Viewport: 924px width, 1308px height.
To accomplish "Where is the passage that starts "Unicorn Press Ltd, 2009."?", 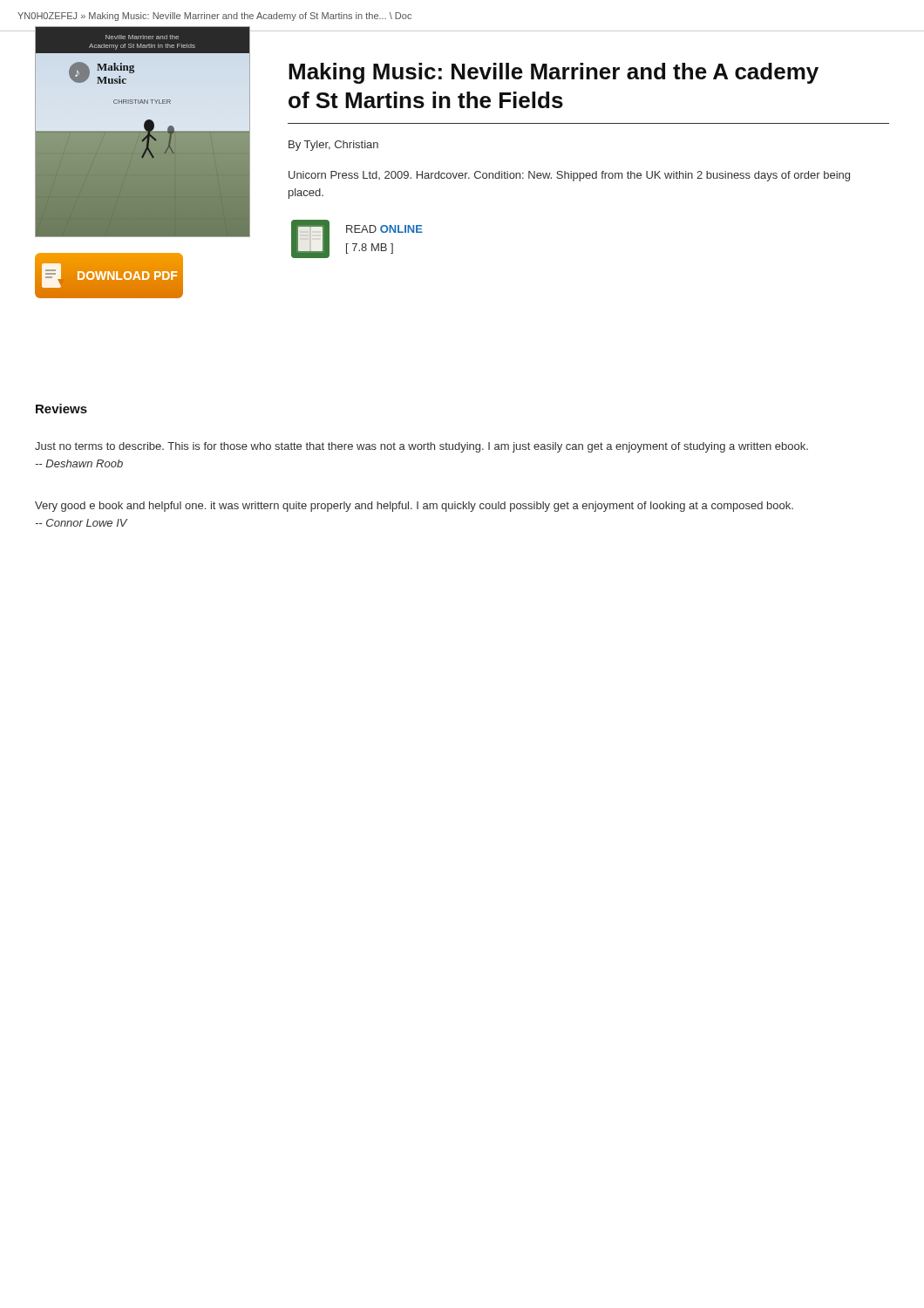I will (x=569, y=183).
